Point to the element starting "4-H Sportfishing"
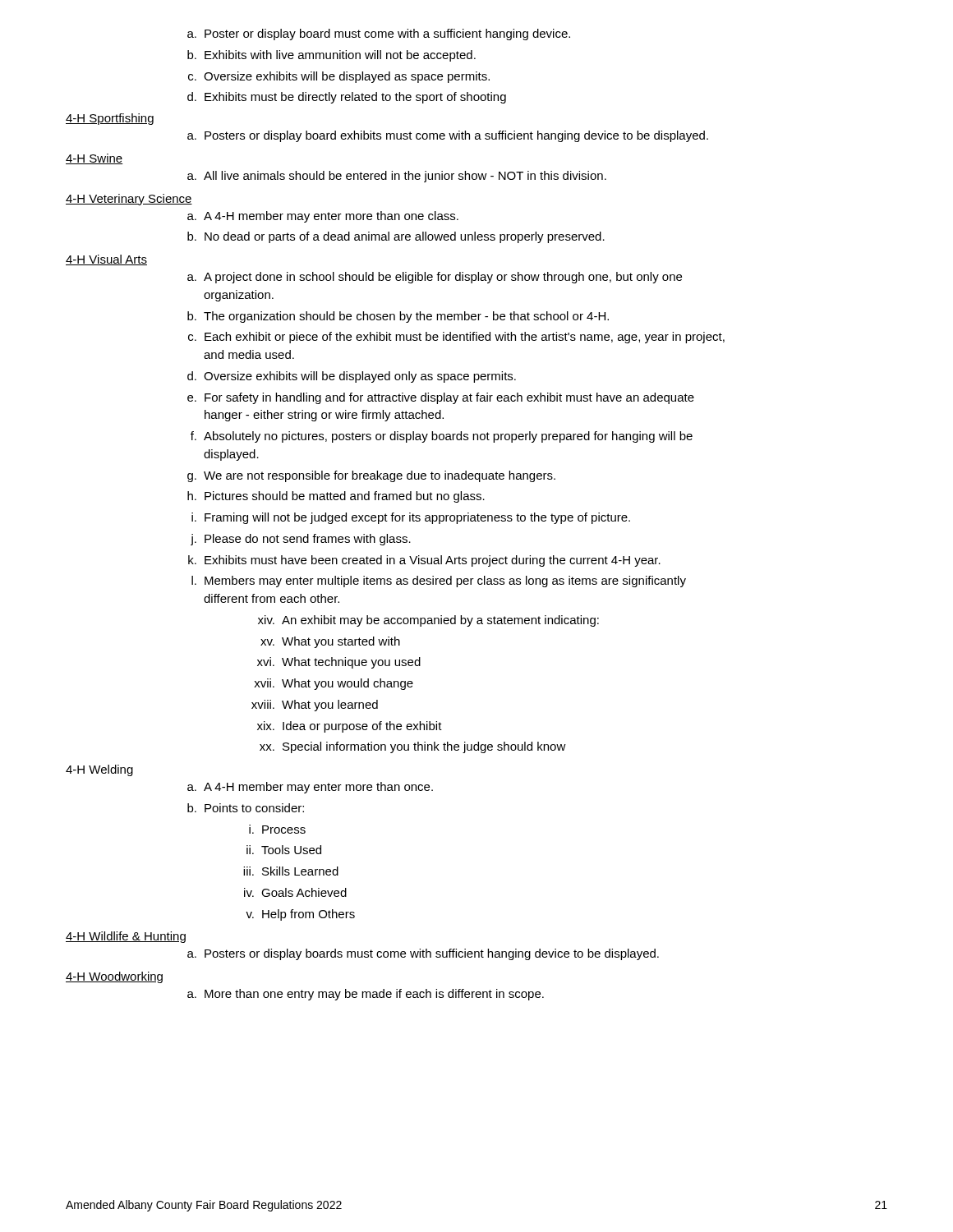 click(x=110, y=118)
